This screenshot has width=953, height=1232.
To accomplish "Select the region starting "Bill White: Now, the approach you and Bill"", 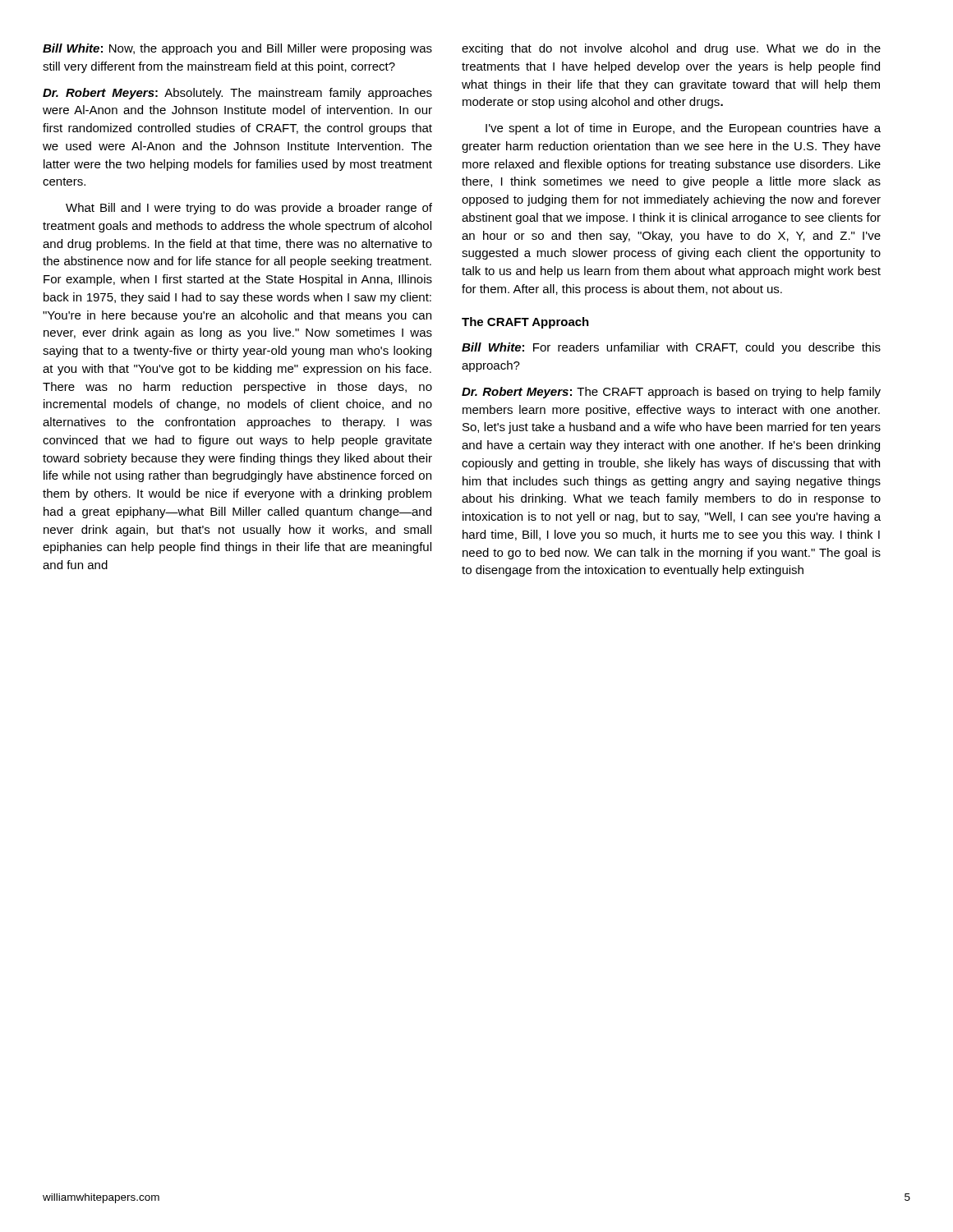I will [237, 57].
